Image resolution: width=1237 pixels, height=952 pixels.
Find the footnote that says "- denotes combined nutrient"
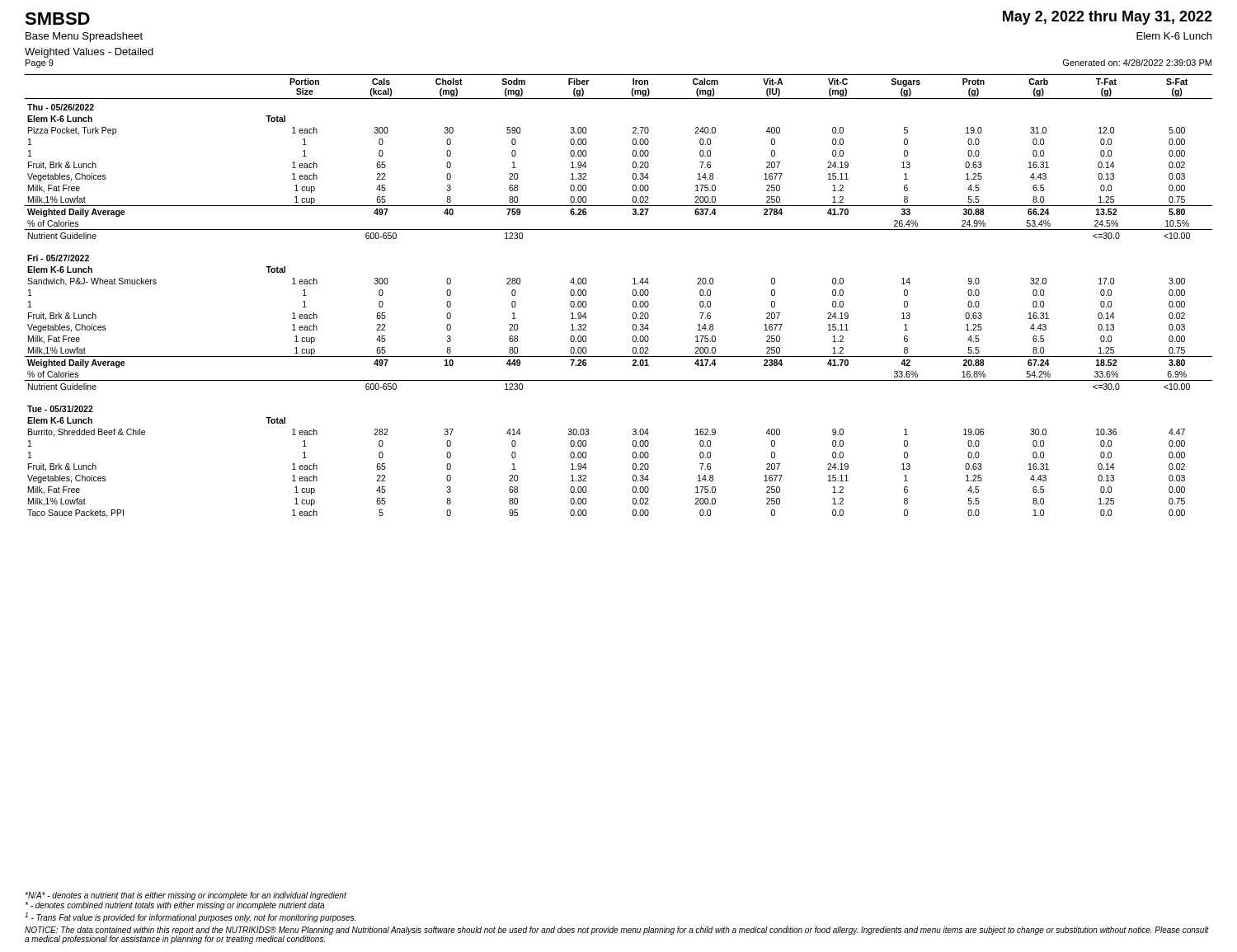pyautogui.click(x=175, y=905)
